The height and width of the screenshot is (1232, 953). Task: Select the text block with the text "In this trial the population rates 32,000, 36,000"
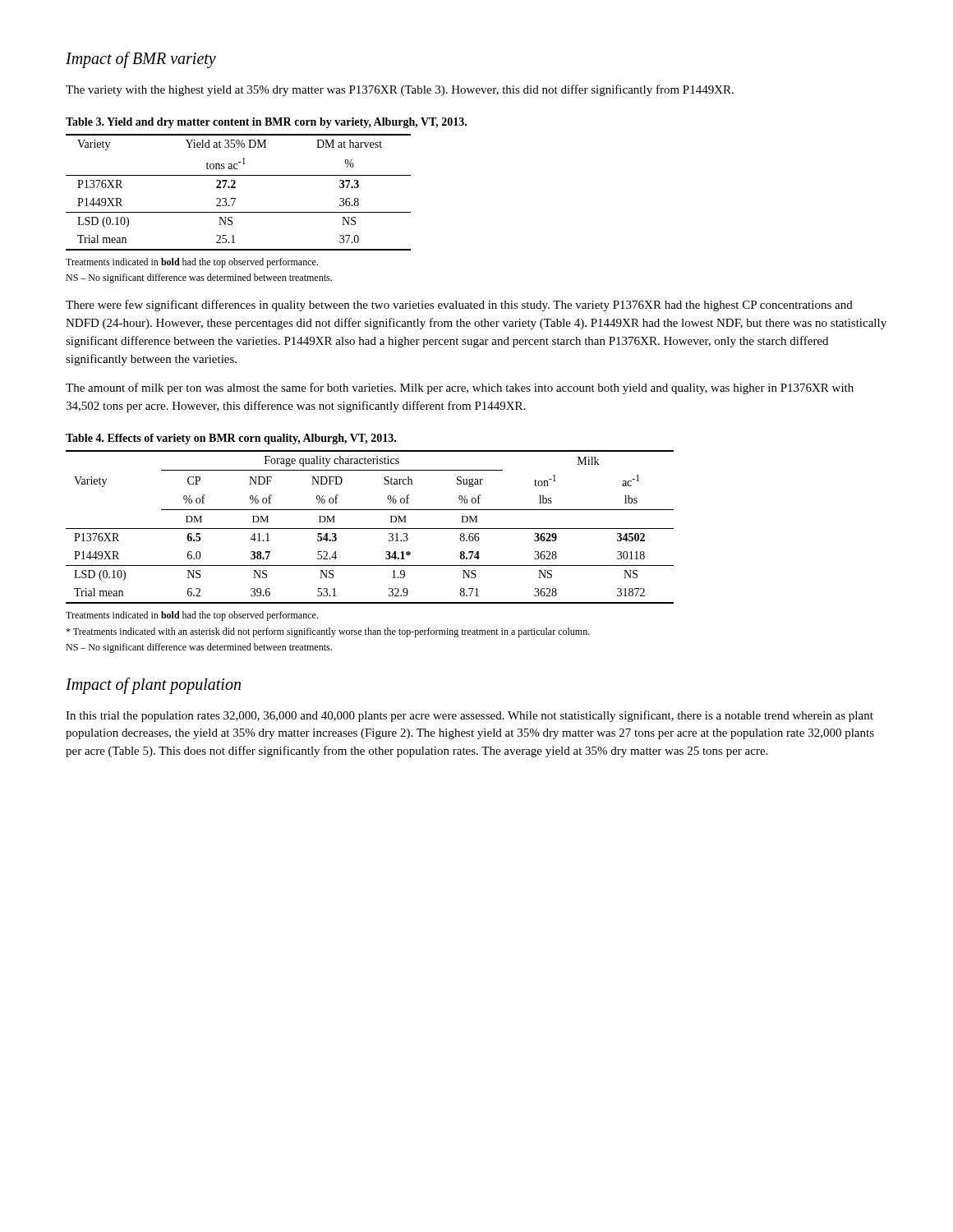pos(476,734)
